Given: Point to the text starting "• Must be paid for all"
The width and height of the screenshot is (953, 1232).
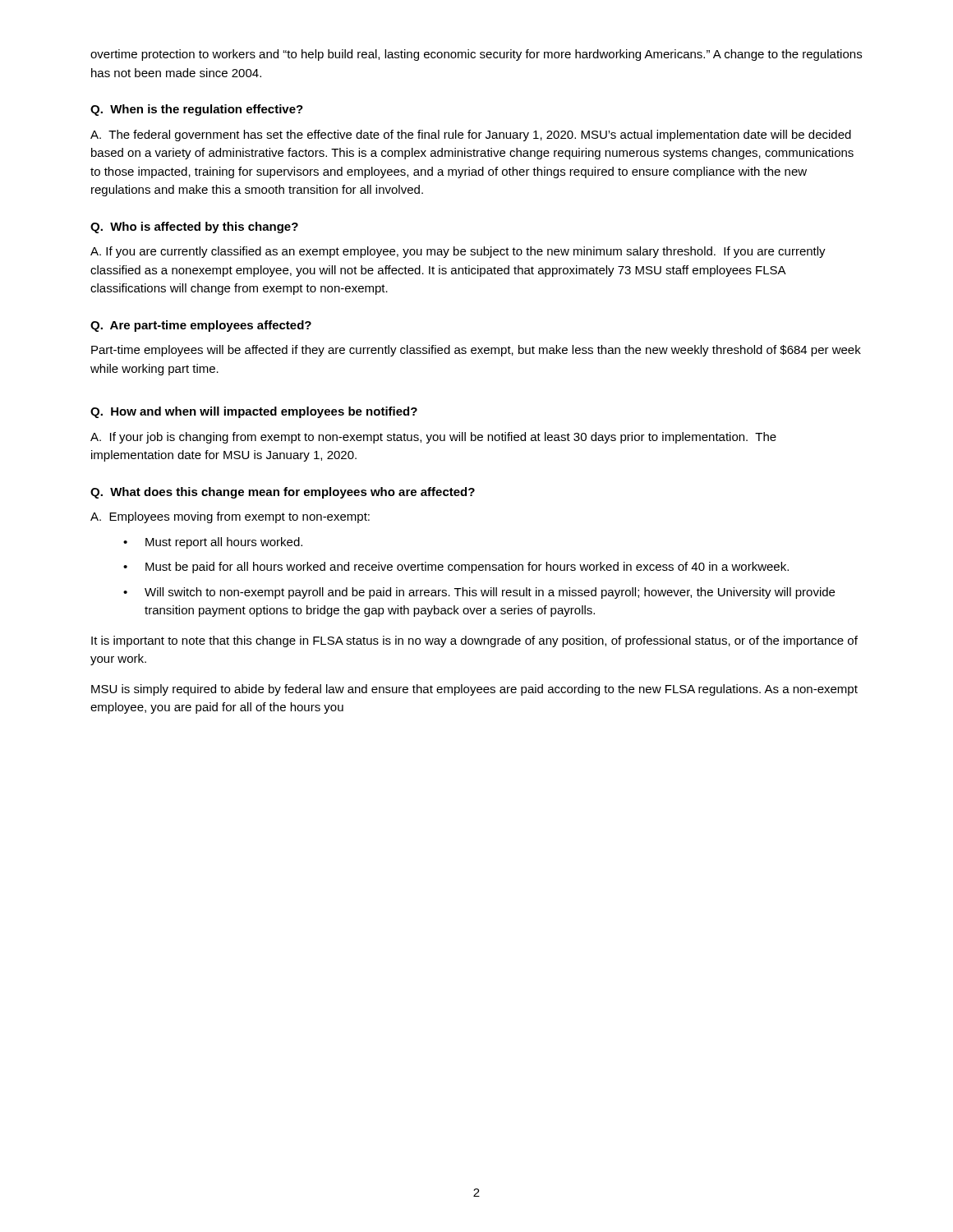Looking at the screenshot, I should [x=493, y=567].
